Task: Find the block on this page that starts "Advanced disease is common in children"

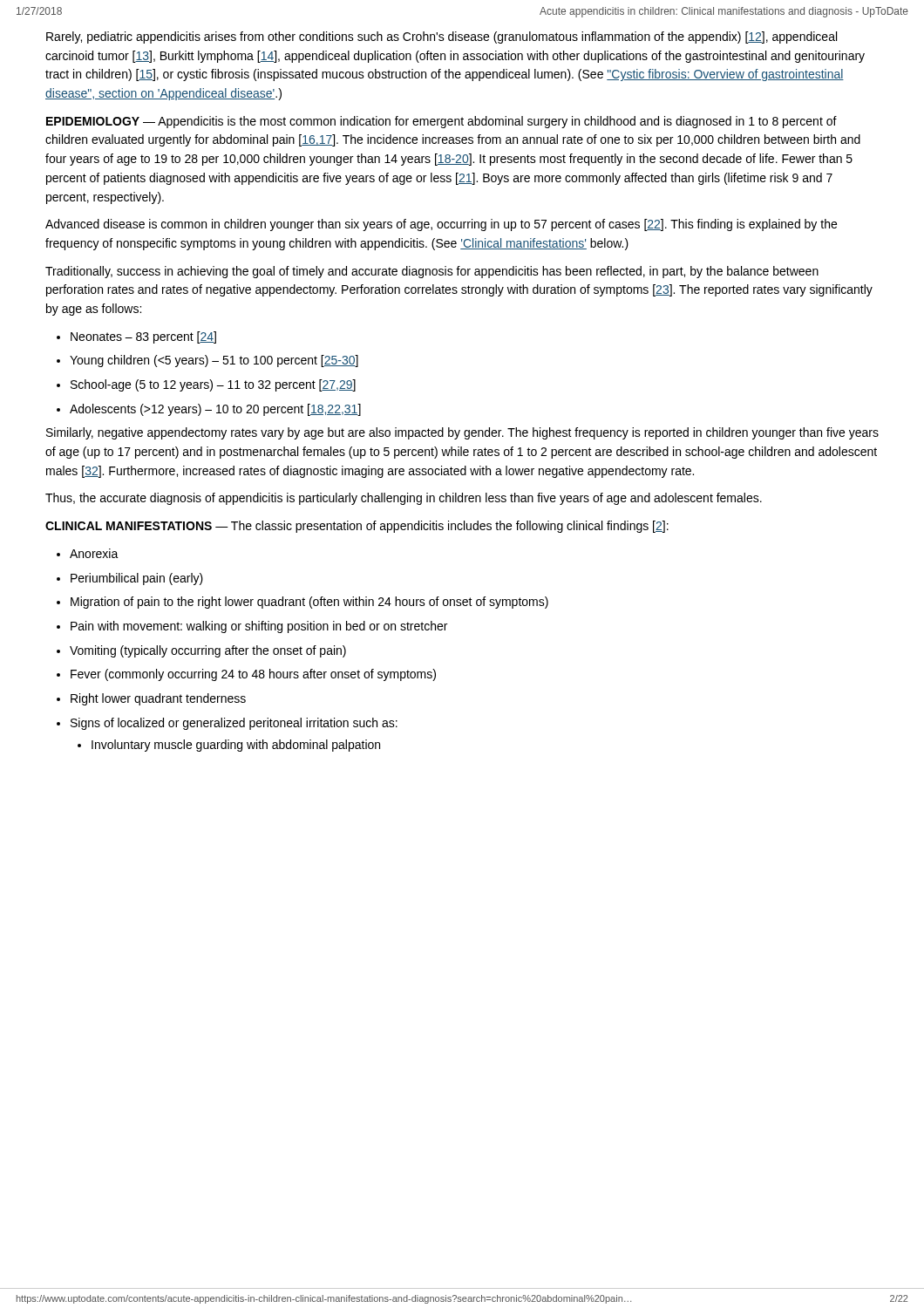Action: [462, 234]
